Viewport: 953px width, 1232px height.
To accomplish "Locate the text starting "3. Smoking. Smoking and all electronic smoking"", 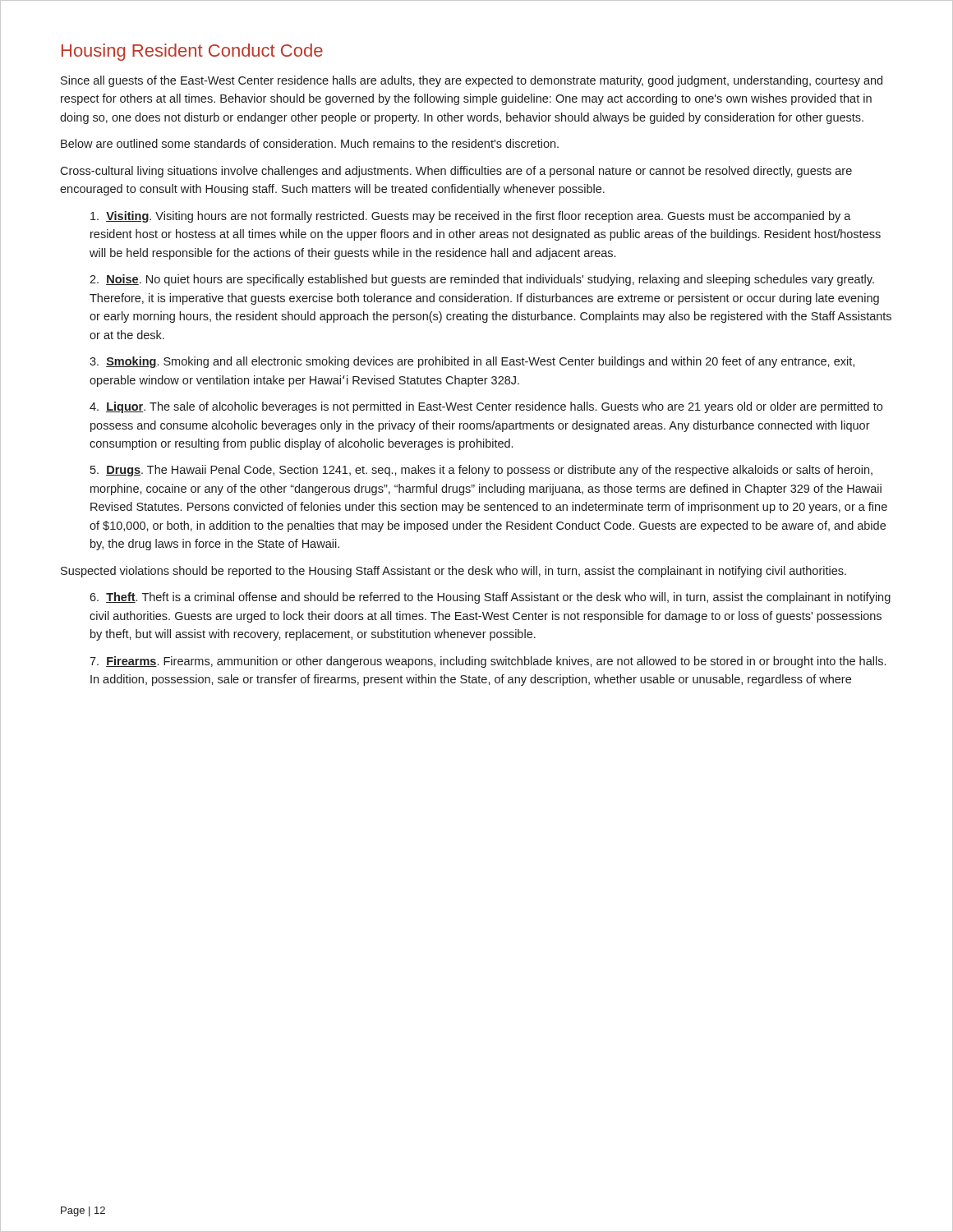I will point(472,371).
